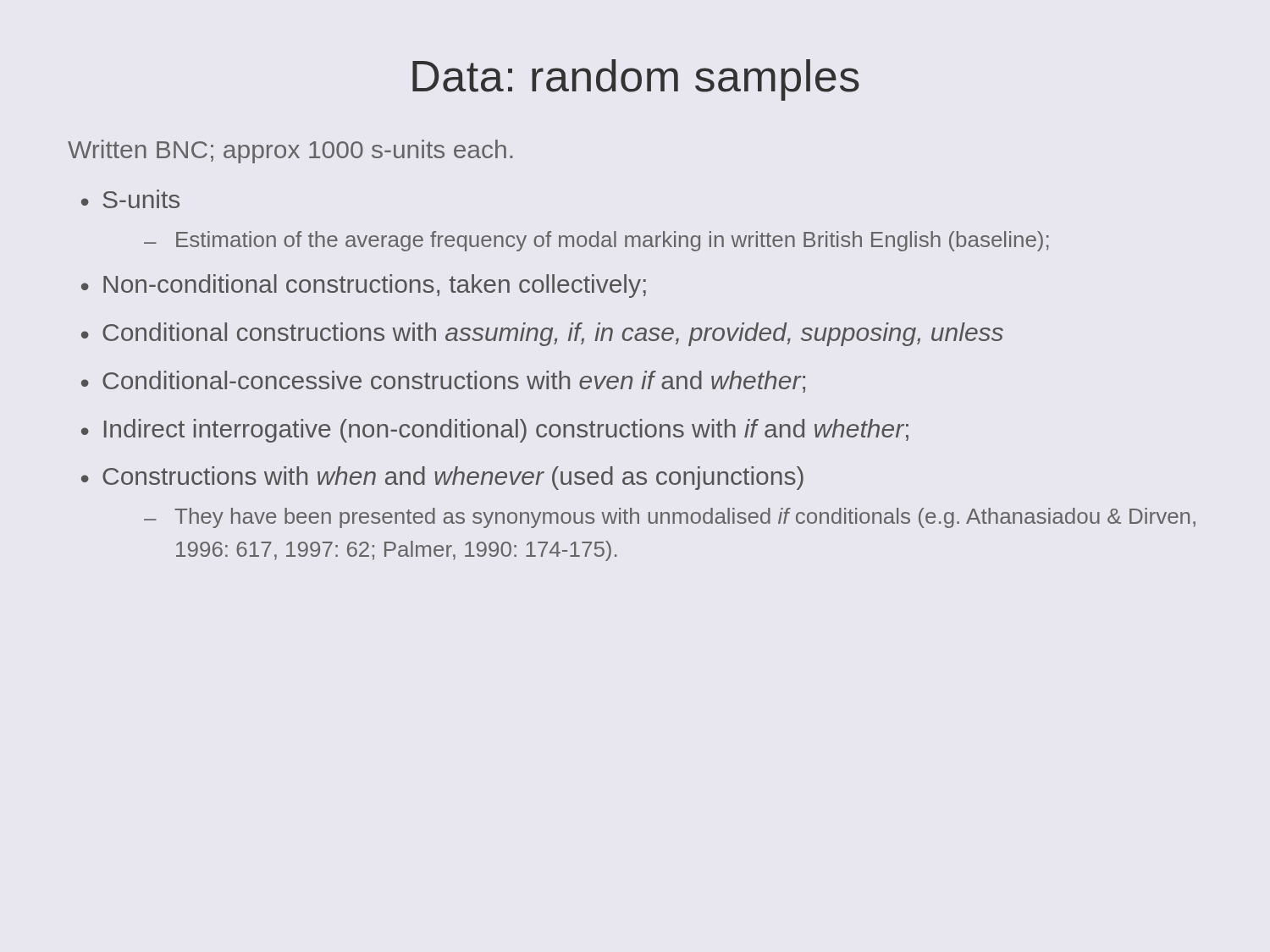This screenshot has width=1270, height=952.
Task: Find "Data: random samples" on this page
Action: 635,76
